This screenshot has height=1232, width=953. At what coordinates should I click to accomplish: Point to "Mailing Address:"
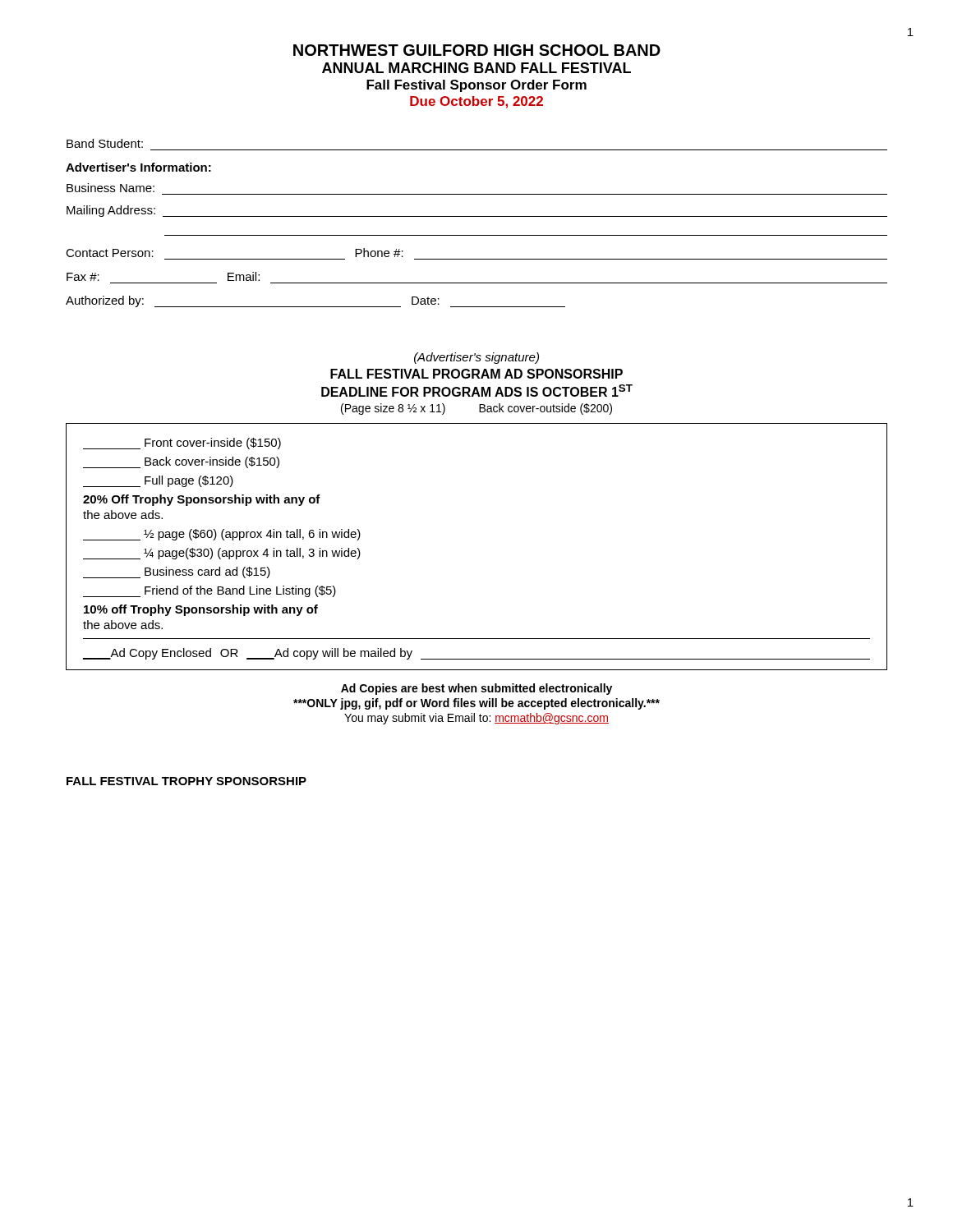pyautogui.click(x=476, y=209)
